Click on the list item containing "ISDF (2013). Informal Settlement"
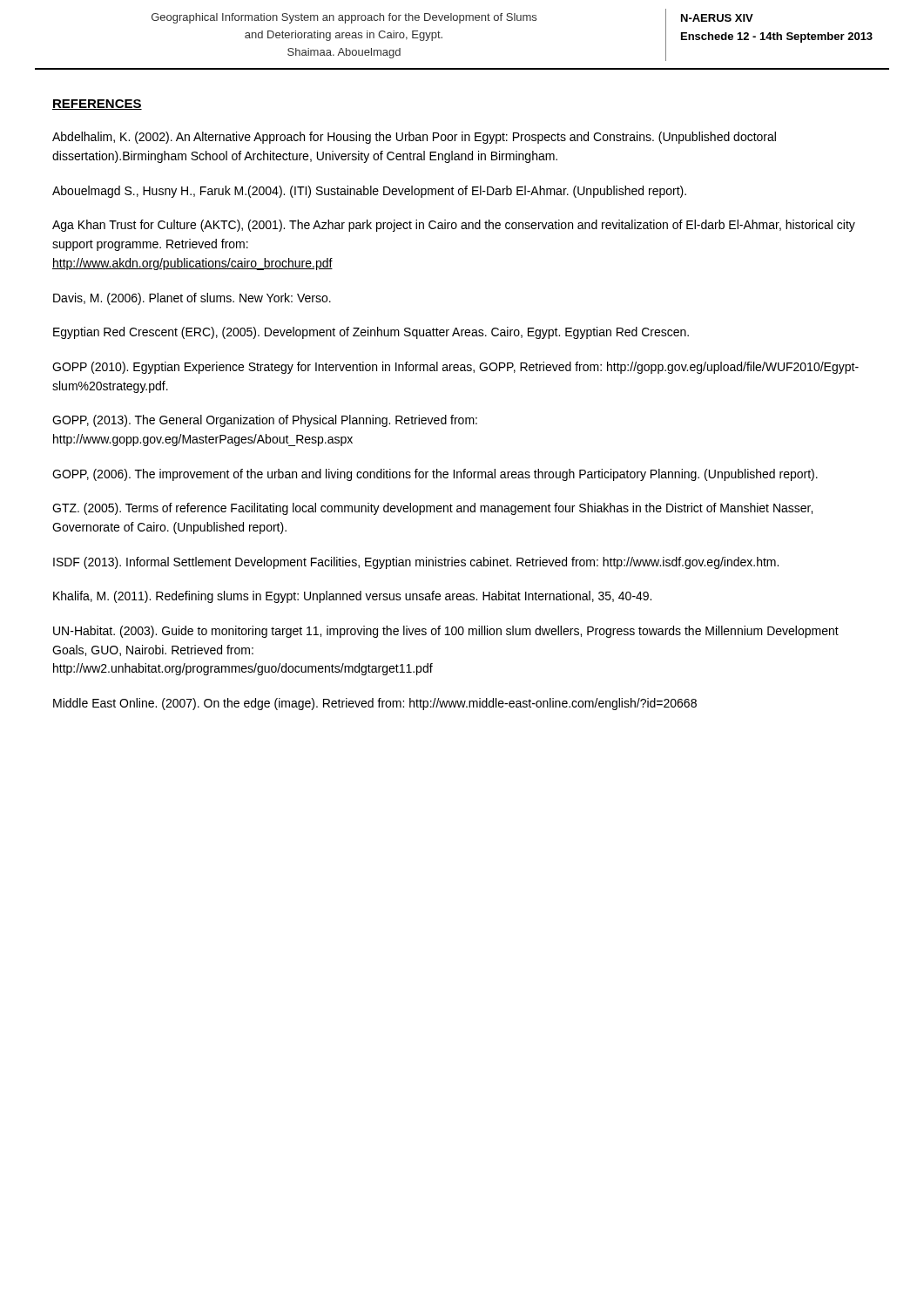Viewport: 924px width, 1307px height. pyautogui.click(x=416, y=562)
